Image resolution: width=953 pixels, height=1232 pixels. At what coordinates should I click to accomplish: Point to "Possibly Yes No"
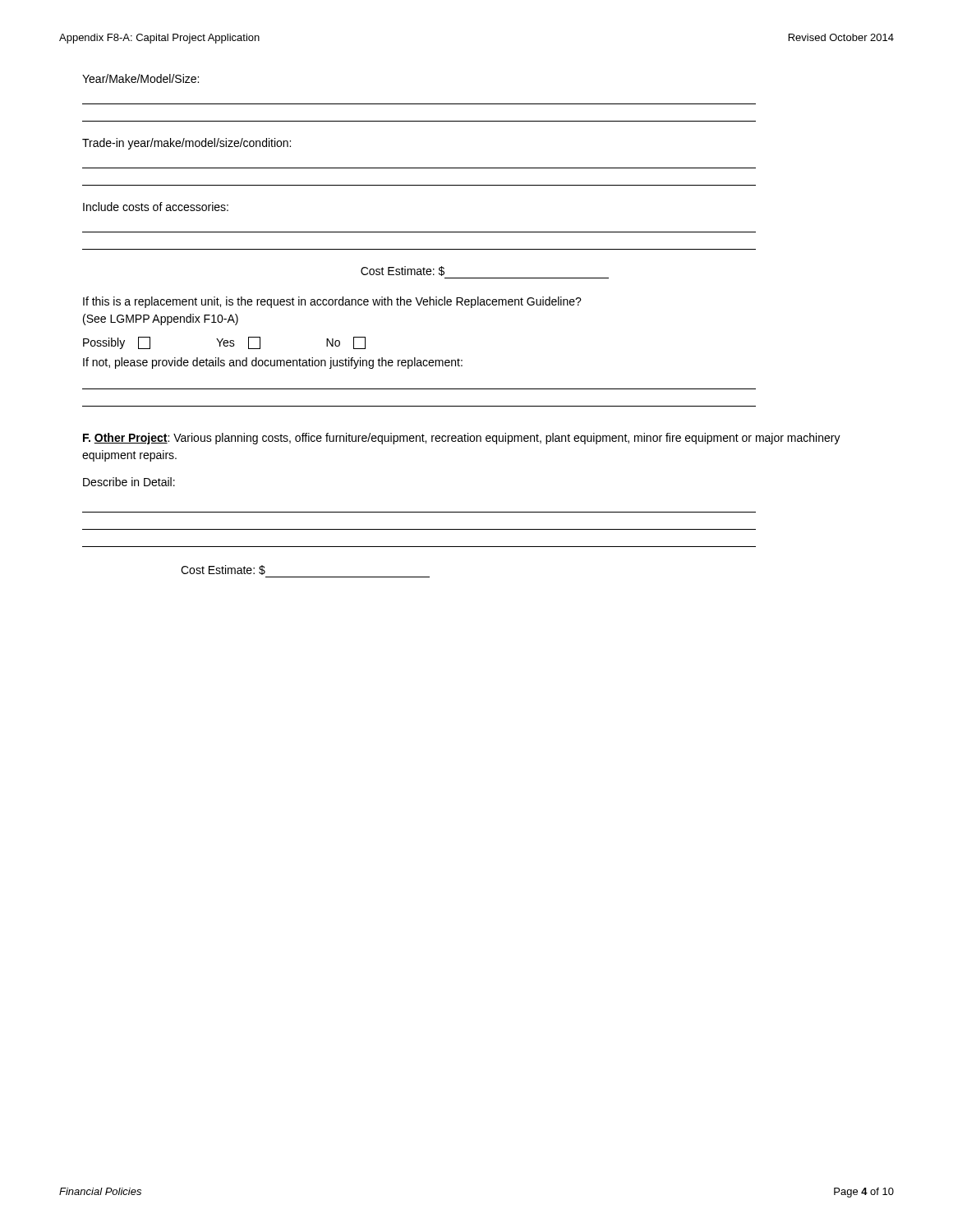click(x=224, y=342)
